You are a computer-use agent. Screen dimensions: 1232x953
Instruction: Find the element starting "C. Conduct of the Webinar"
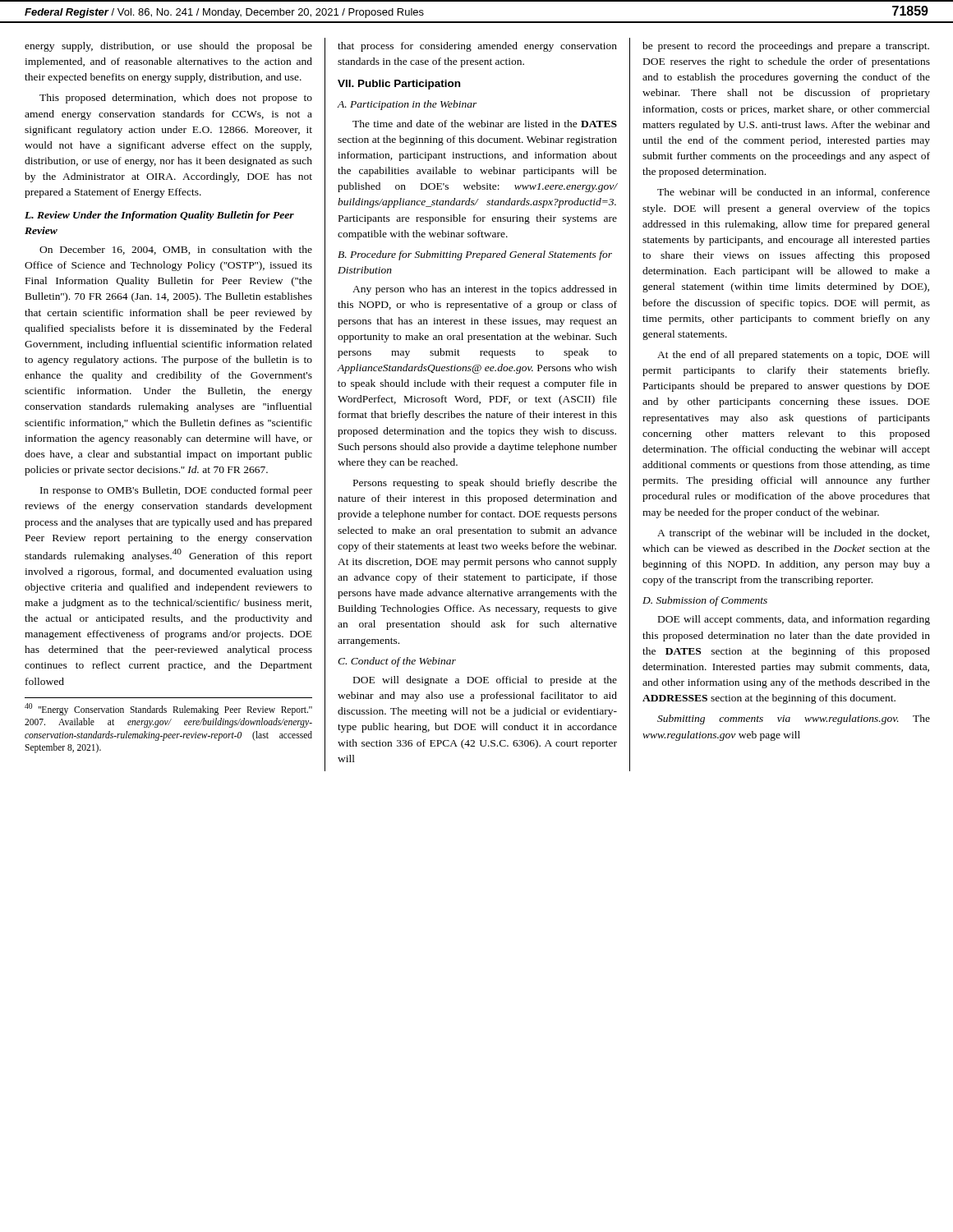(397, 661)
